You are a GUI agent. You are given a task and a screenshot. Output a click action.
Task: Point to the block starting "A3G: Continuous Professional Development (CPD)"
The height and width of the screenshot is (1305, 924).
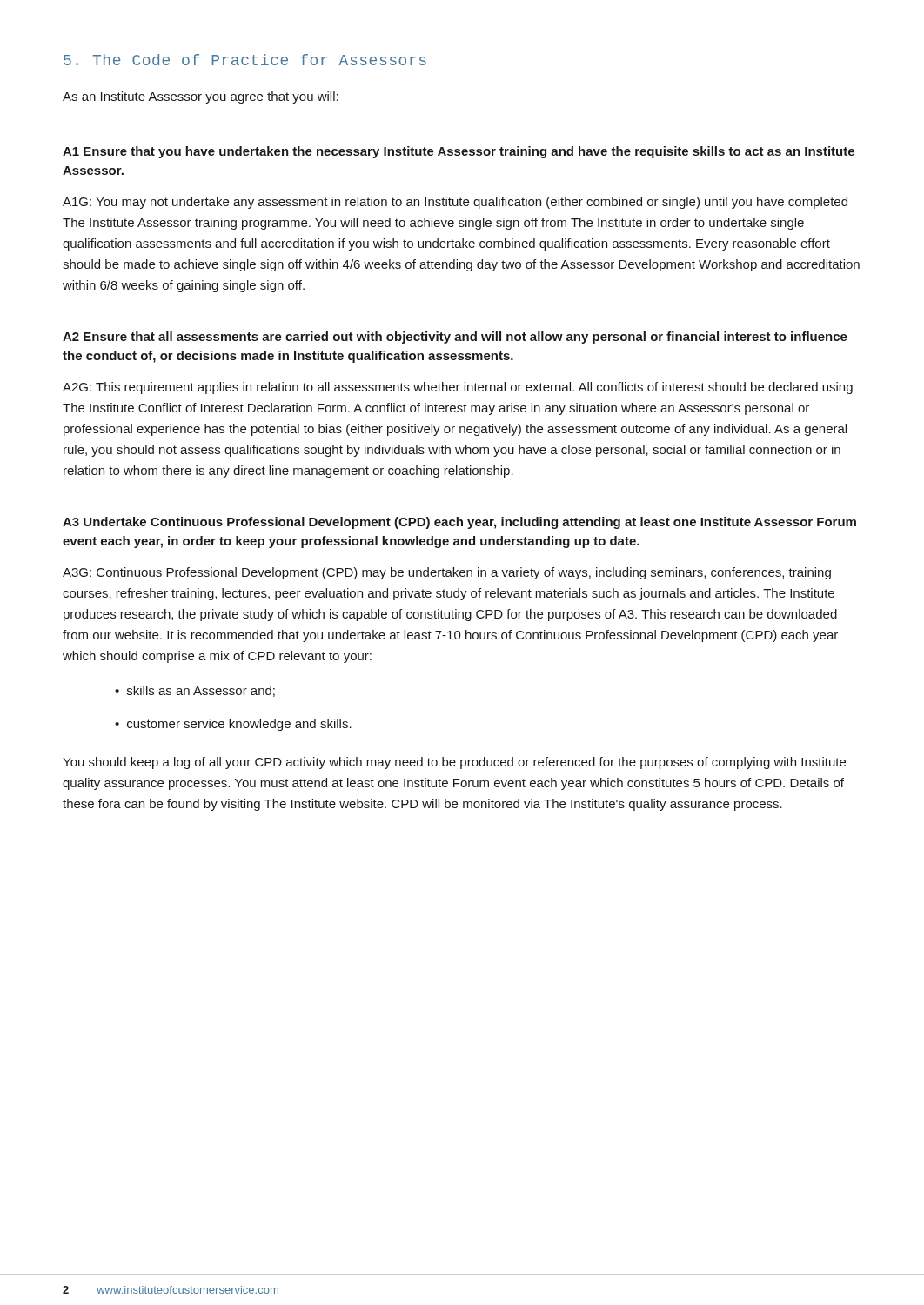450,613
